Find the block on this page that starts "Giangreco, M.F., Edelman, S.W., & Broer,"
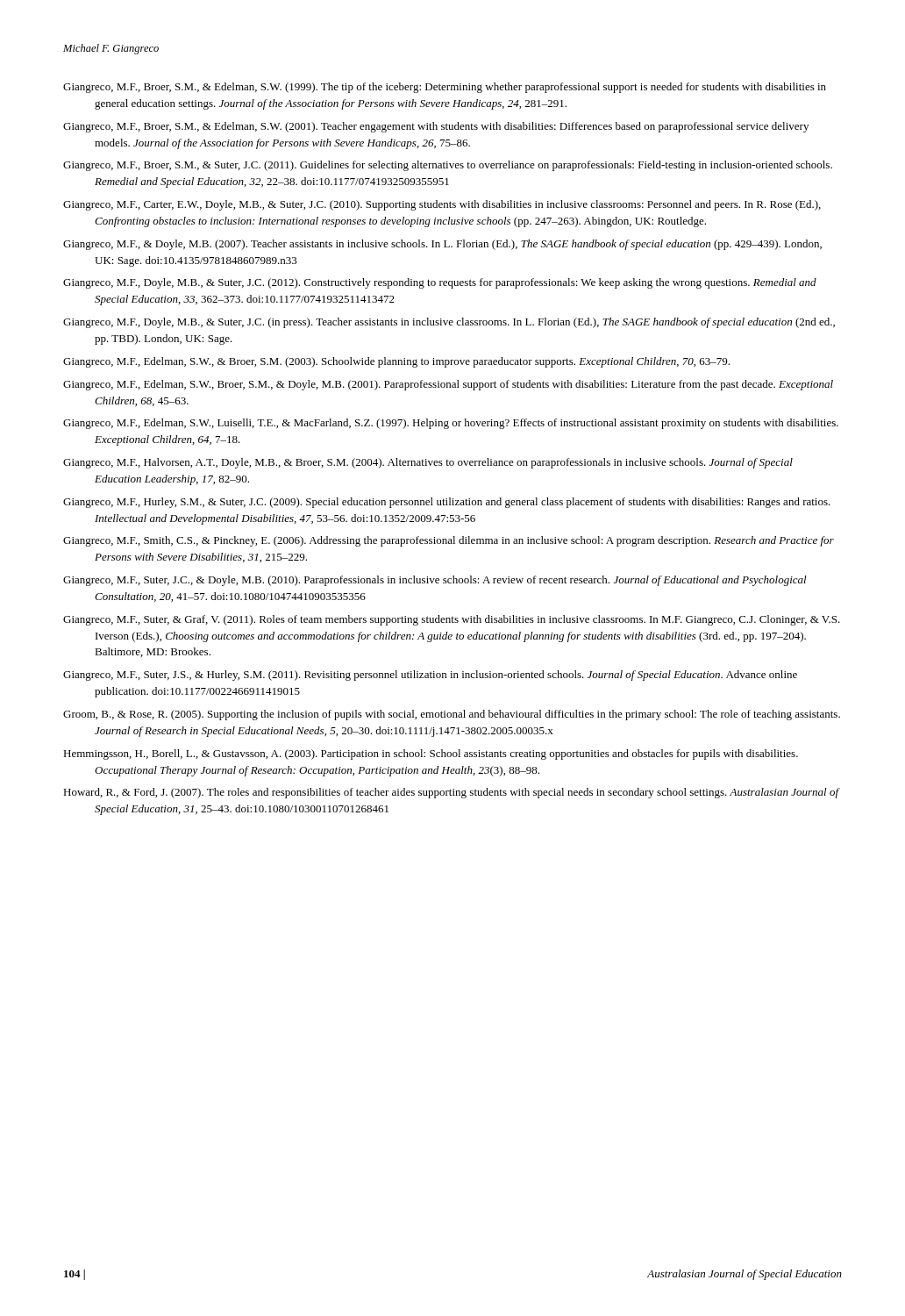905x1316 pixels. pos(397,361)
